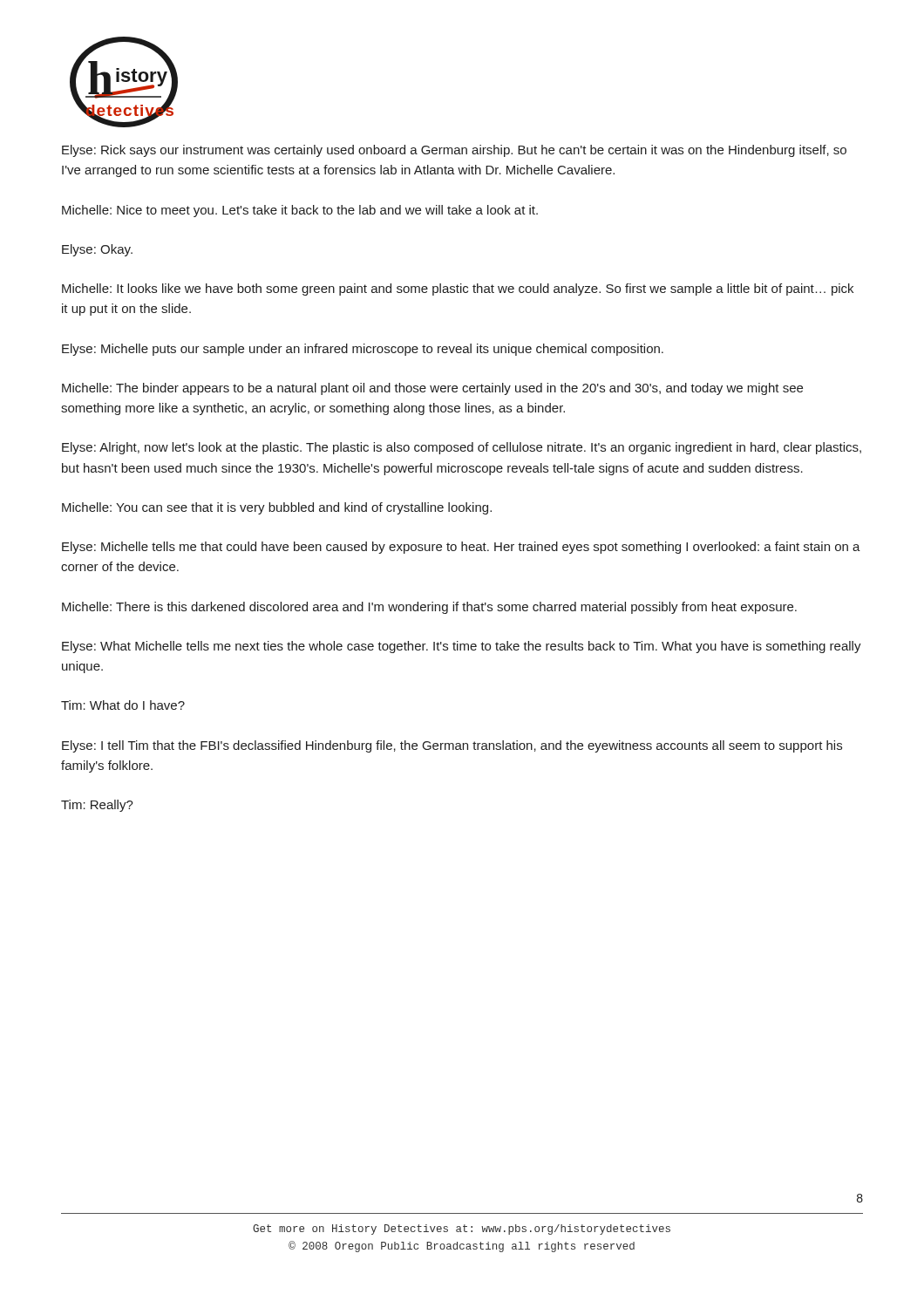
Task: Select the block starting "Elyse: Okay."
Action: (x=97, y=249)
